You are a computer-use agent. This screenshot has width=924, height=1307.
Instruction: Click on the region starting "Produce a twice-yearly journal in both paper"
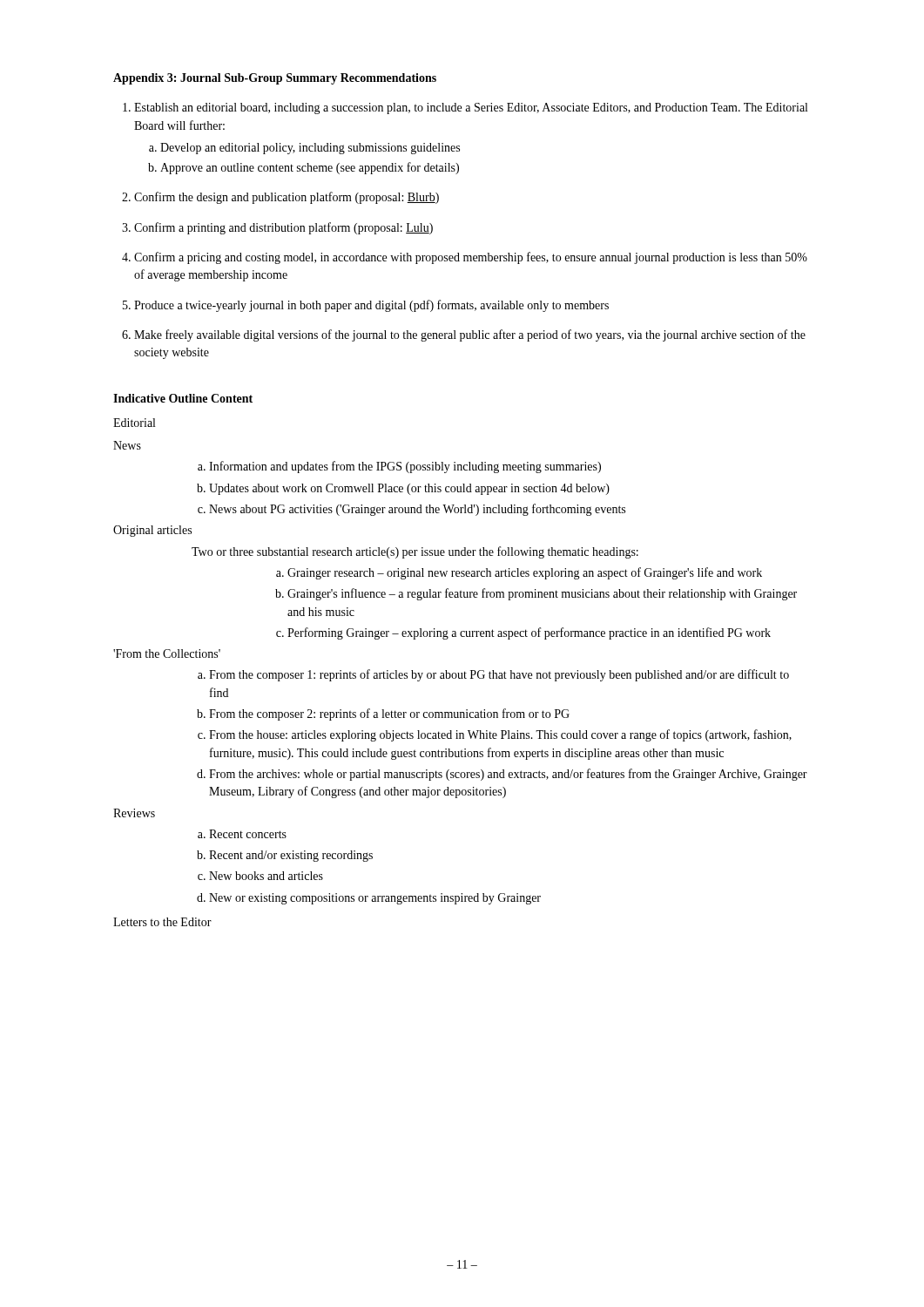(462, 306)
